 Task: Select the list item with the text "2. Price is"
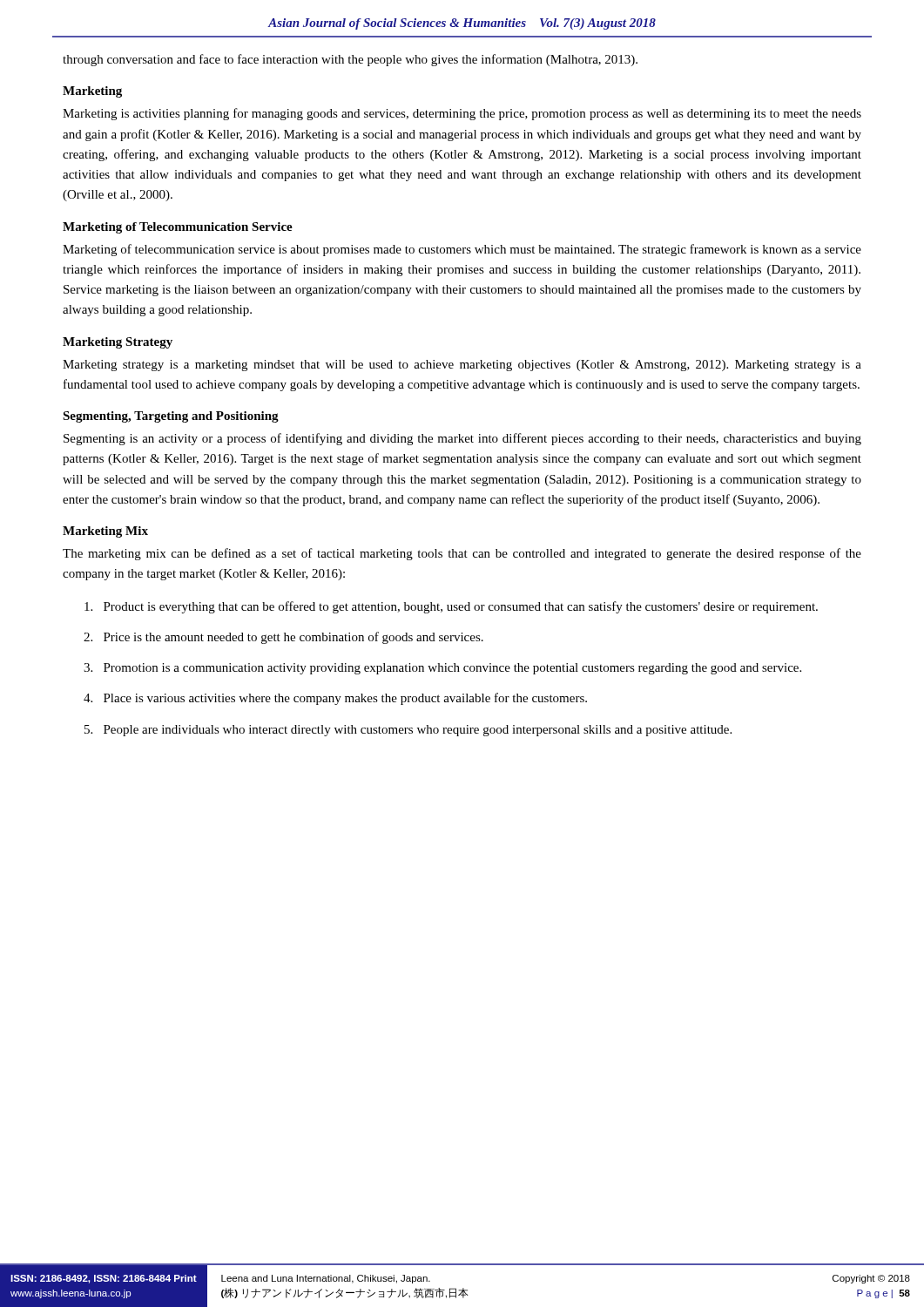pyautogui.click(x=284, y=637)
